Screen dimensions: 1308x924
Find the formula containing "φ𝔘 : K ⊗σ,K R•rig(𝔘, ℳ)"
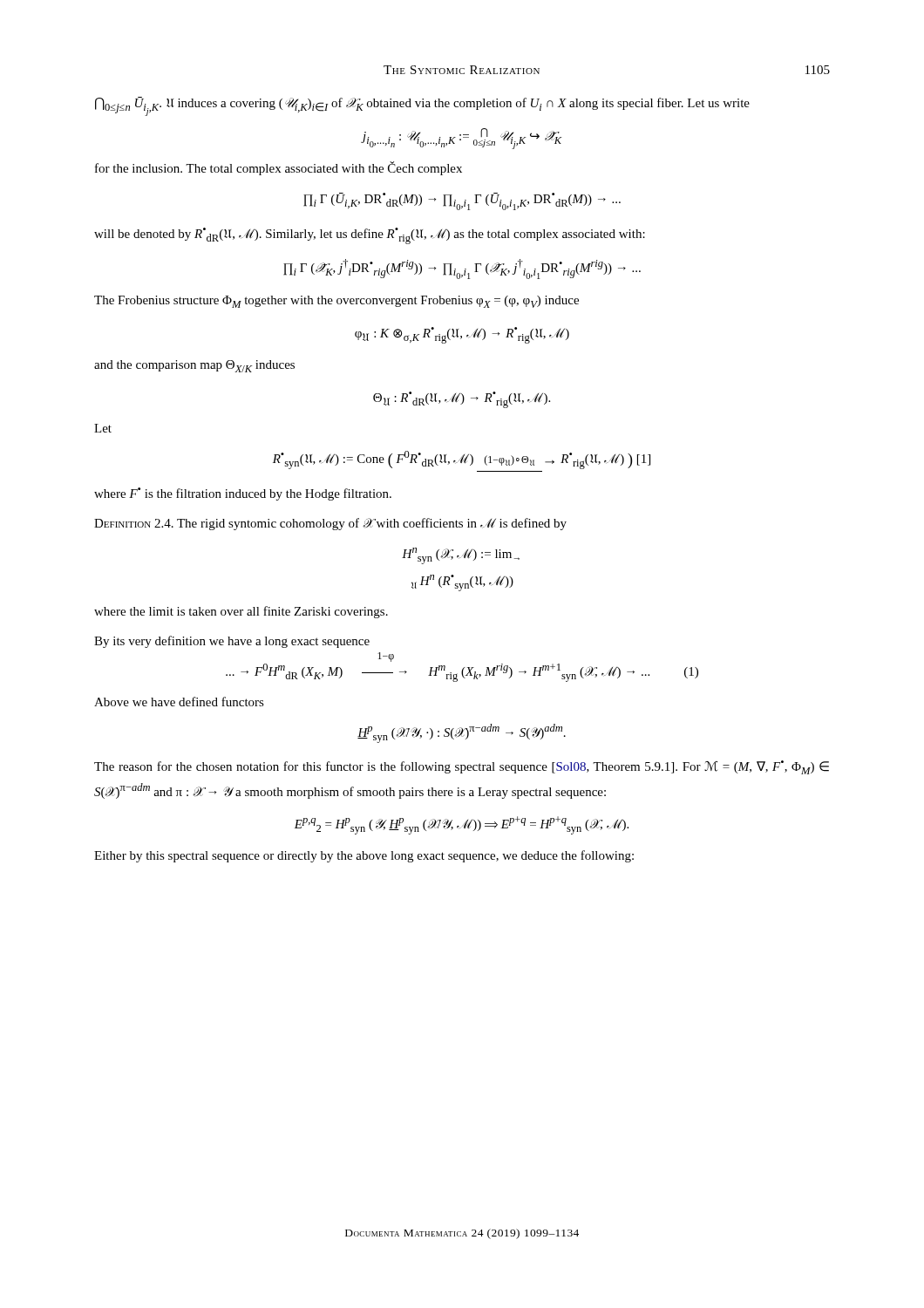click(462, 333)
